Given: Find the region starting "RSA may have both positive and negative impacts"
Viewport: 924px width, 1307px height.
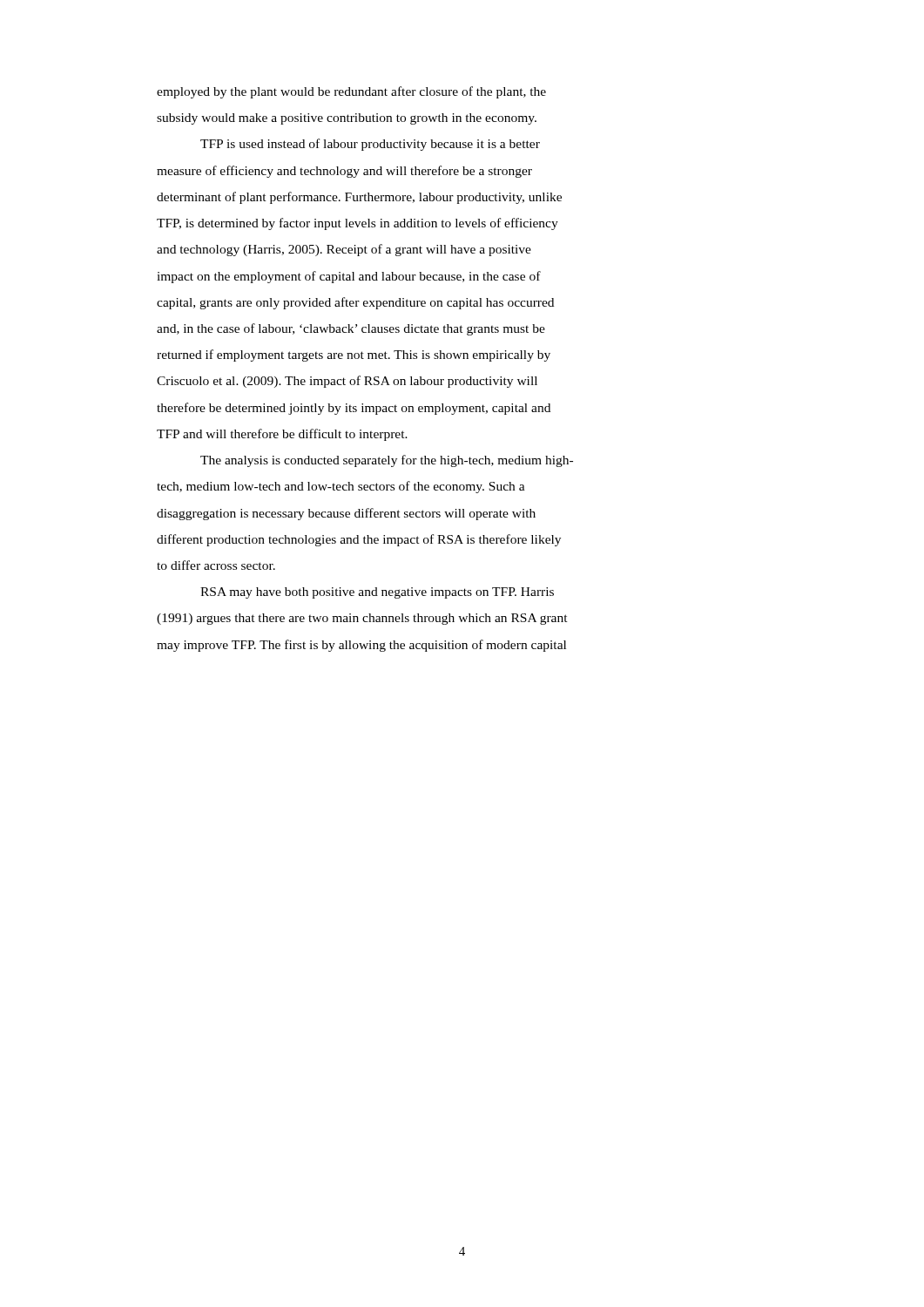Looking at the screenshot, I should [464, 618].
